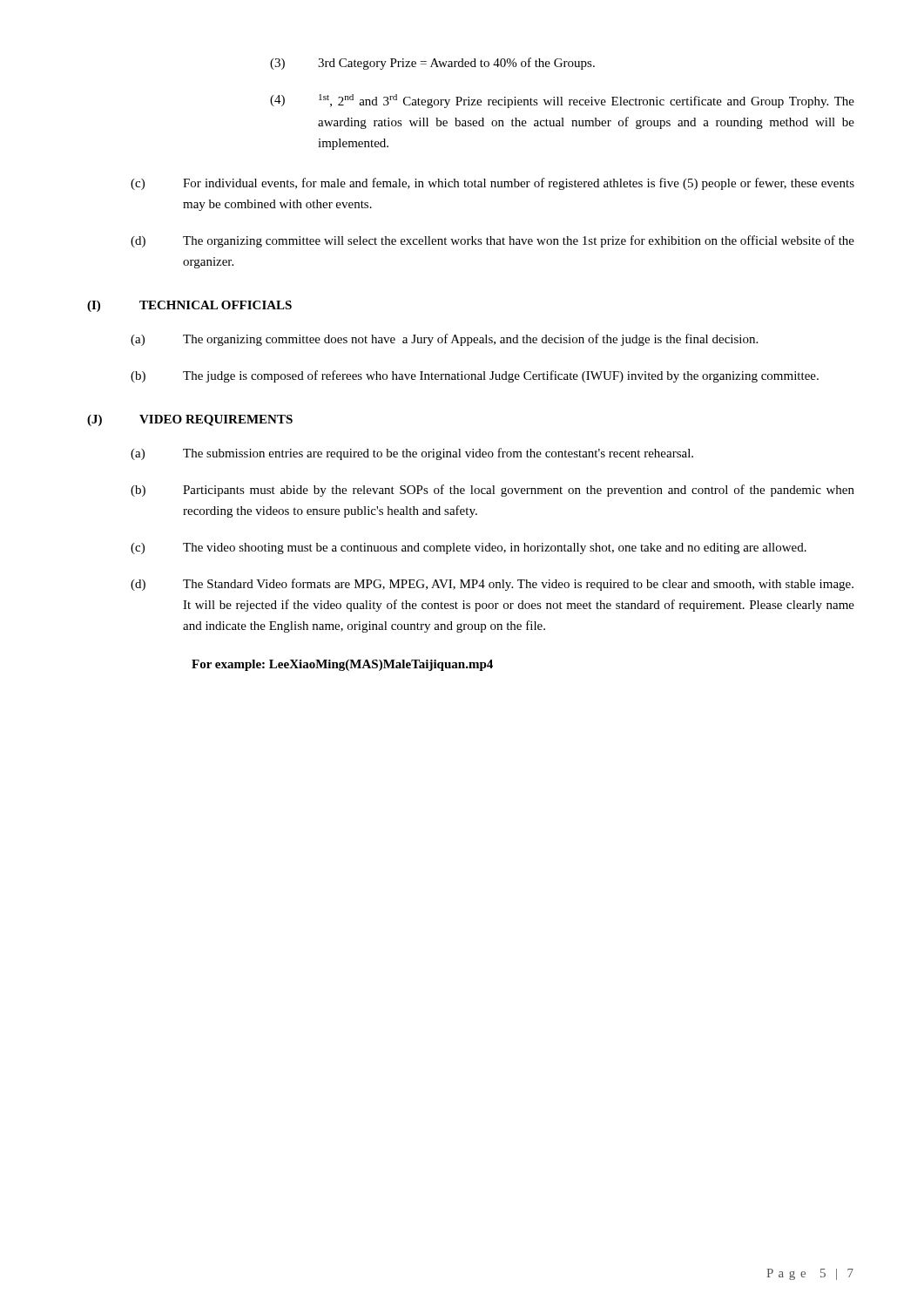This screenshot has width=924, height=1307.
Task: Find the list item that says "(c) For individual events, for"
Action: click(x=492, y=193)
